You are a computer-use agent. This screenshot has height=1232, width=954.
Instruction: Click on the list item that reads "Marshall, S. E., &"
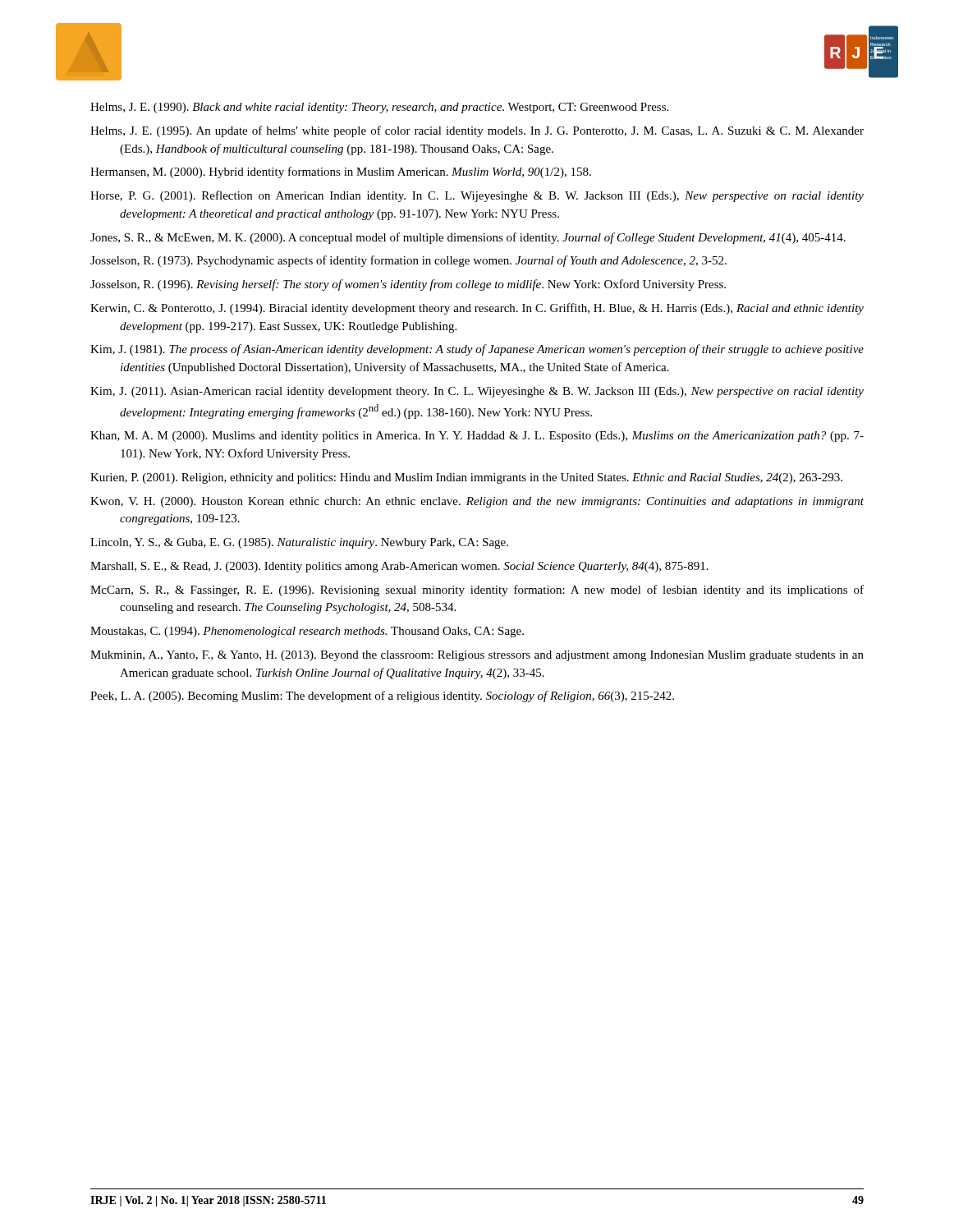(400, 566)
